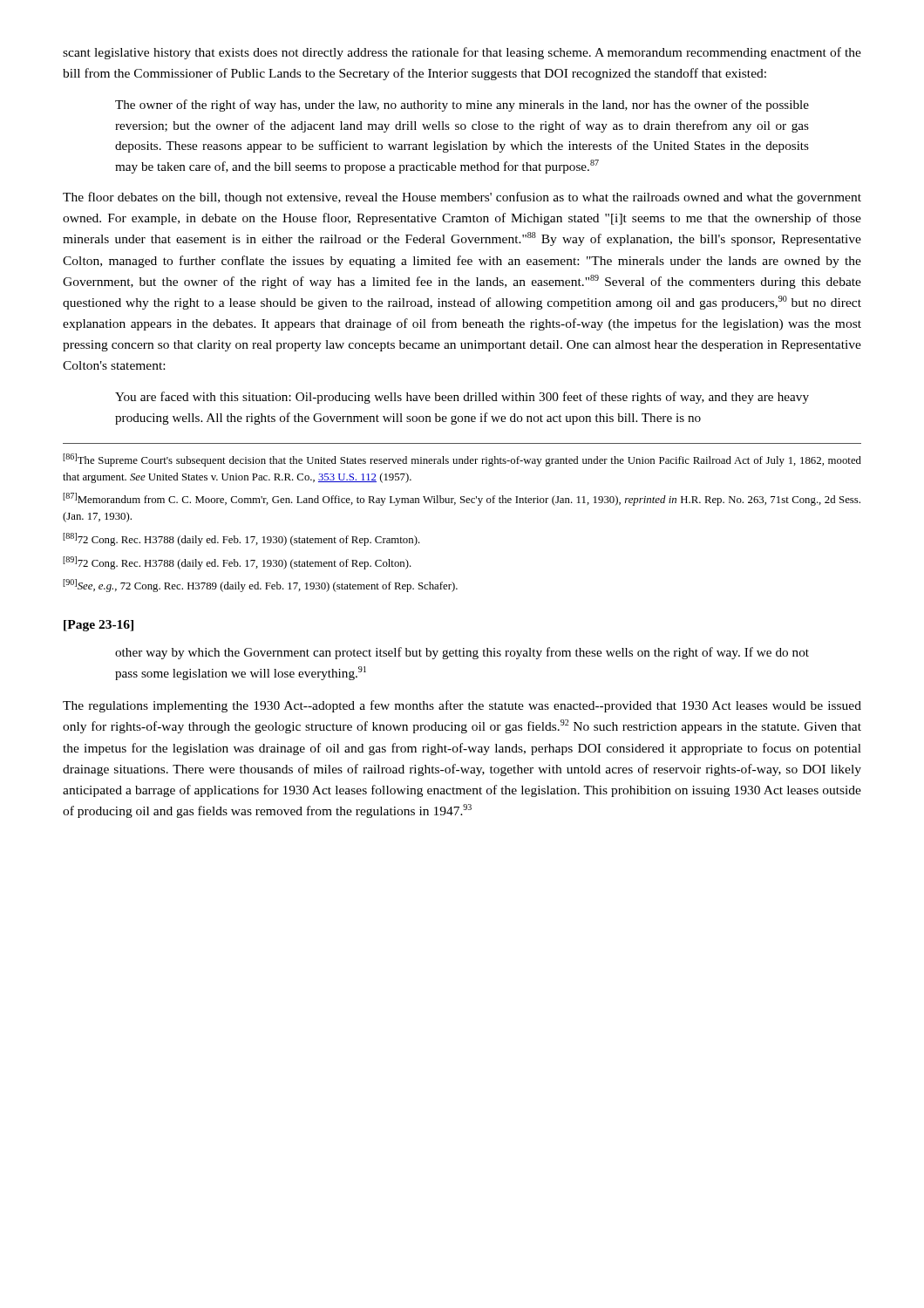Navigate to the region starting "[86]The Supreme Court's subsequent decision that"
The height and width of the screenshot is (1308, 924).
pos(462,467)
